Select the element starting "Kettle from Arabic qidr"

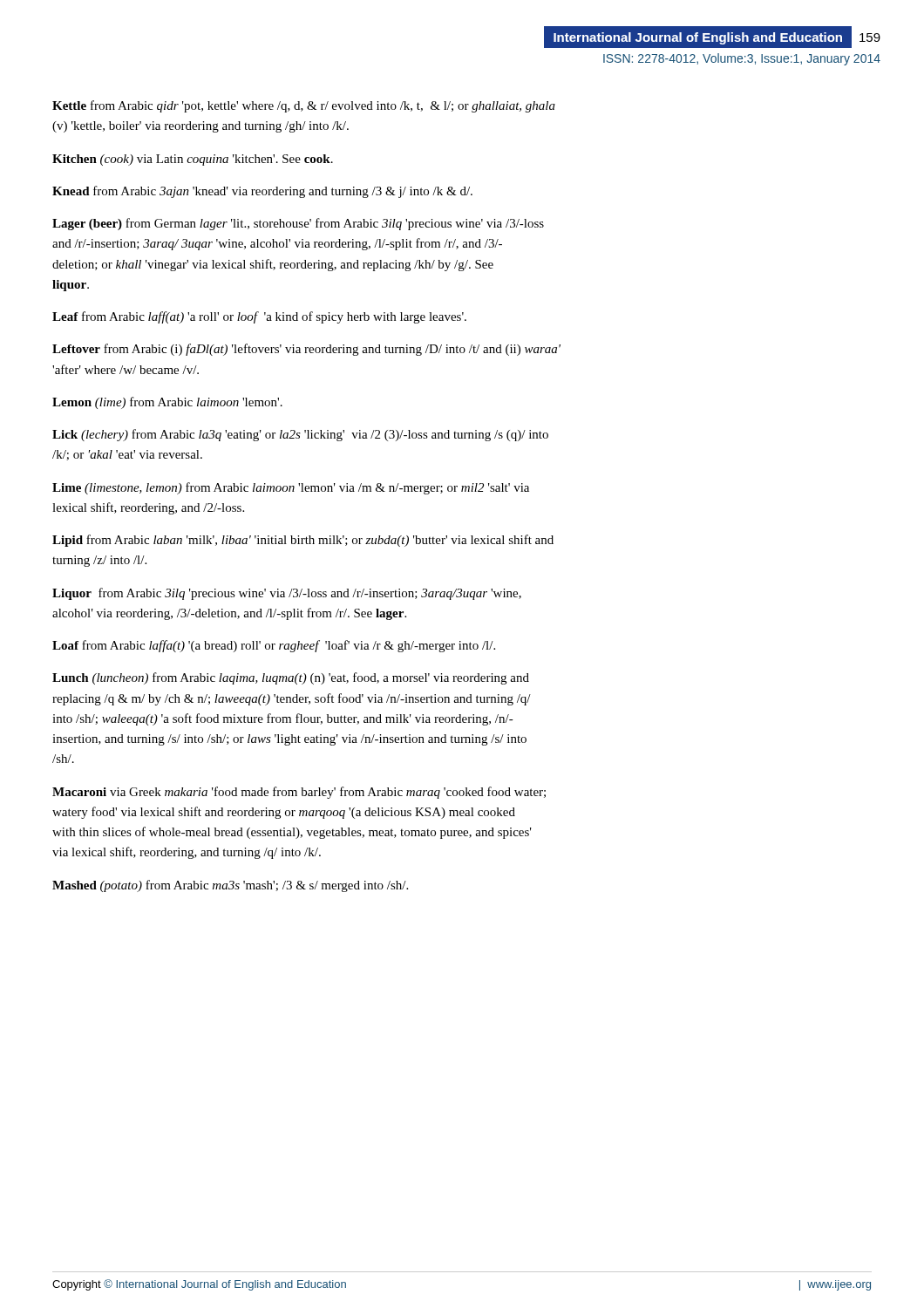tap(462, 116)
